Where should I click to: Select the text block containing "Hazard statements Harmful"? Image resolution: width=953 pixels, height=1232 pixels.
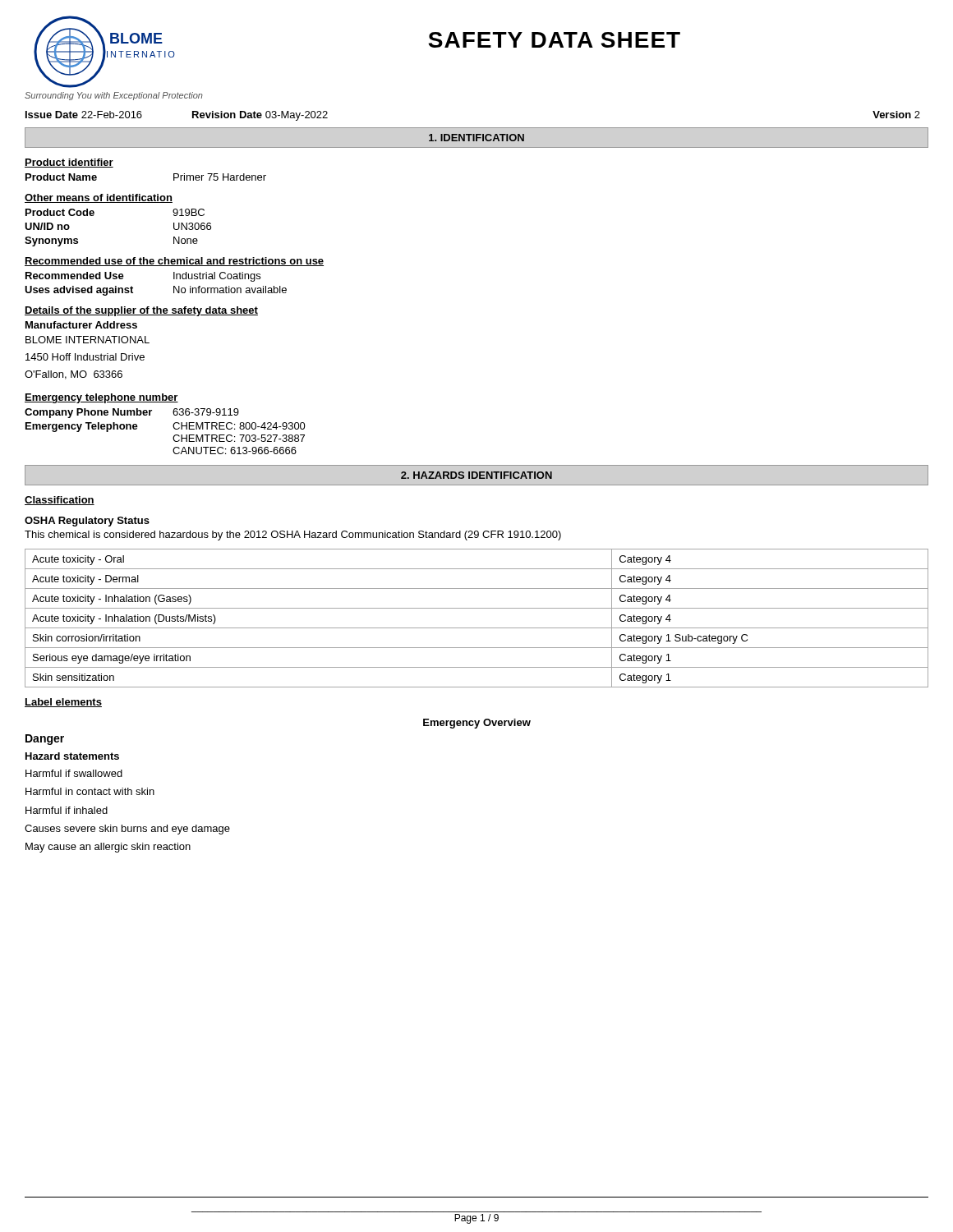click(72, 756)
